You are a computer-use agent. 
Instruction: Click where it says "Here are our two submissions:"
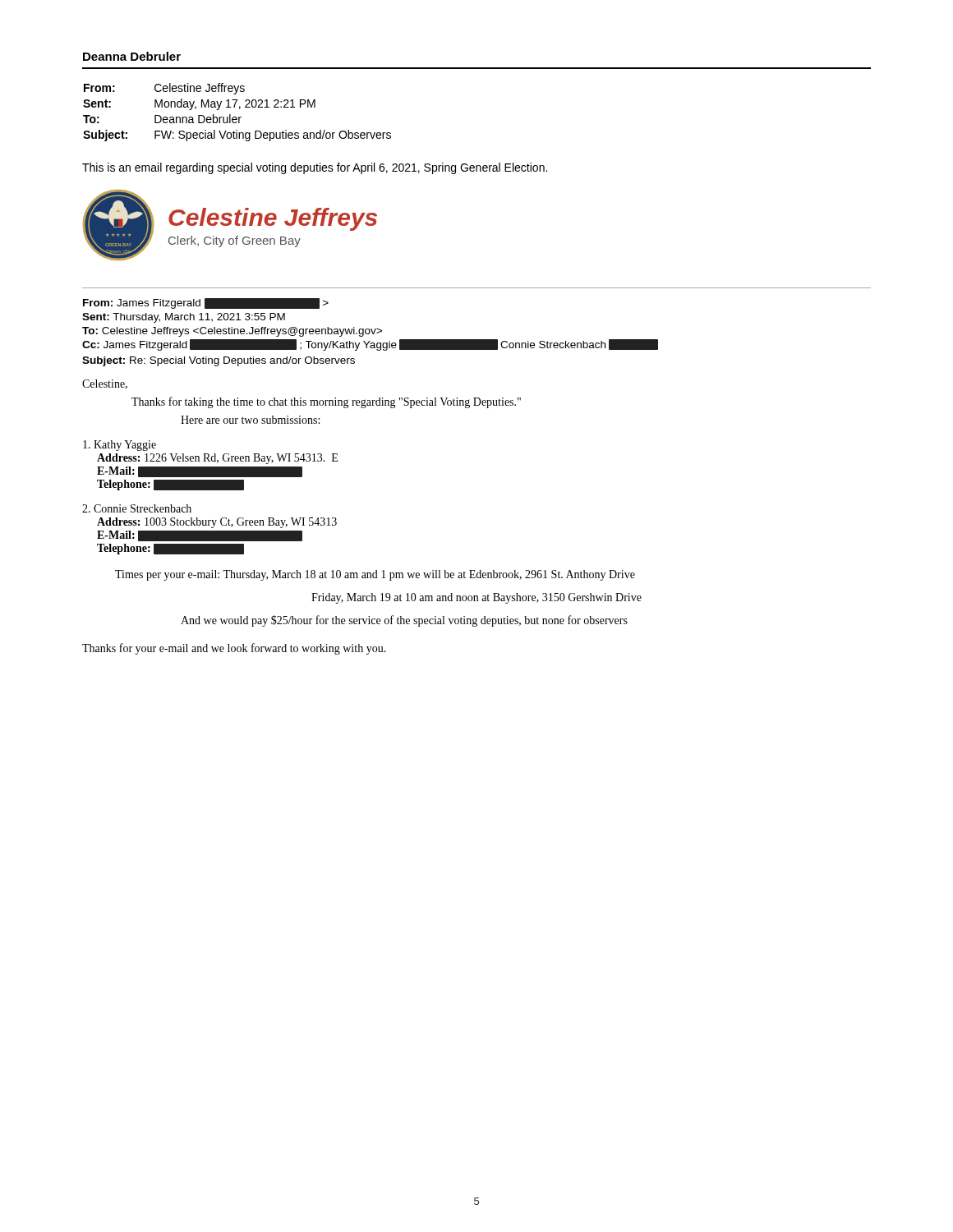[251, 420]
